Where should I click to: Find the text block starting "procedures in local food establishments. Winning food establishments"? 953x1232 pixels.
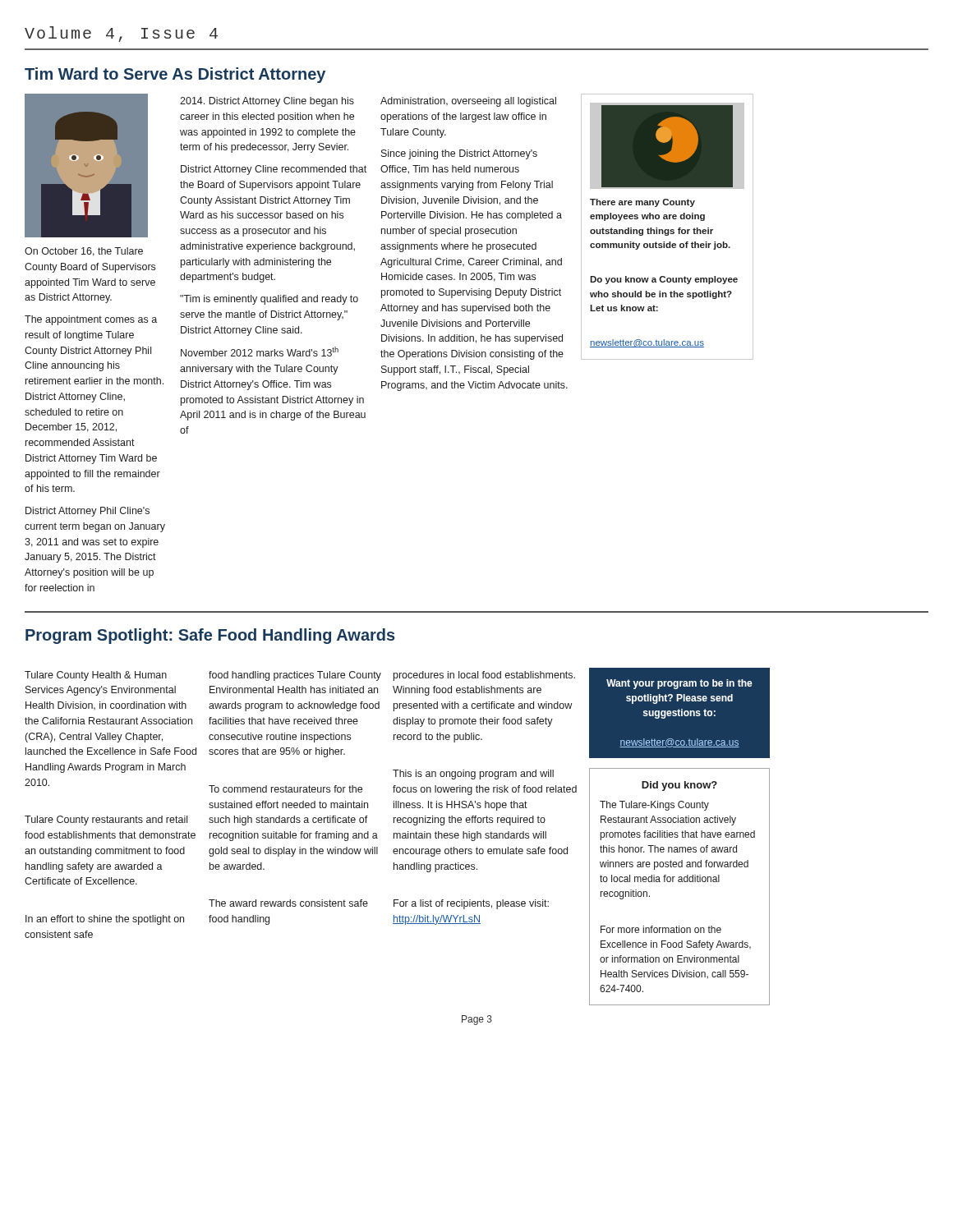[485, 797]
